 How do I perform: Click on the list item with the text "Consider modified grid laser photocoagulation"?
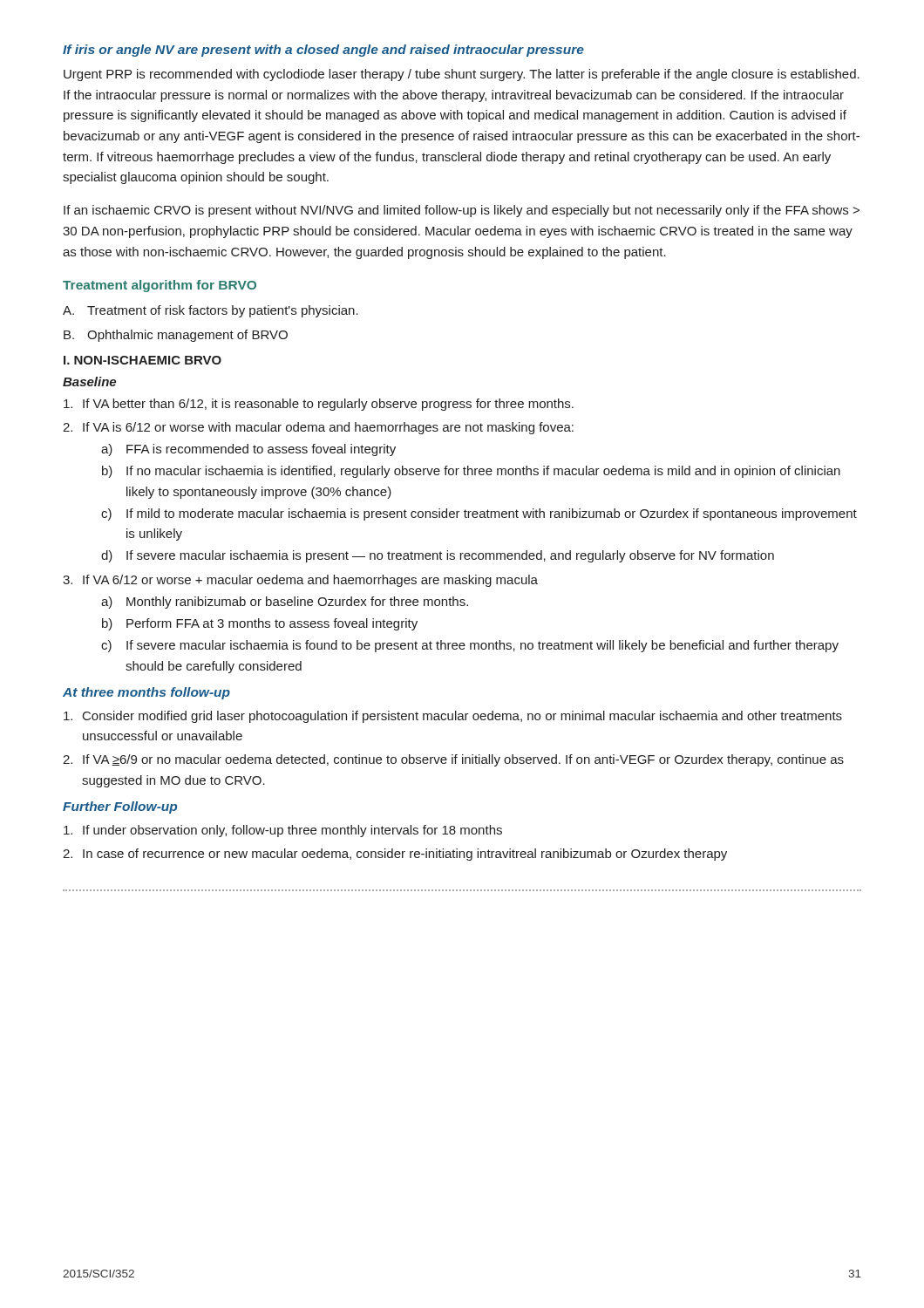[x=462, y=726]
